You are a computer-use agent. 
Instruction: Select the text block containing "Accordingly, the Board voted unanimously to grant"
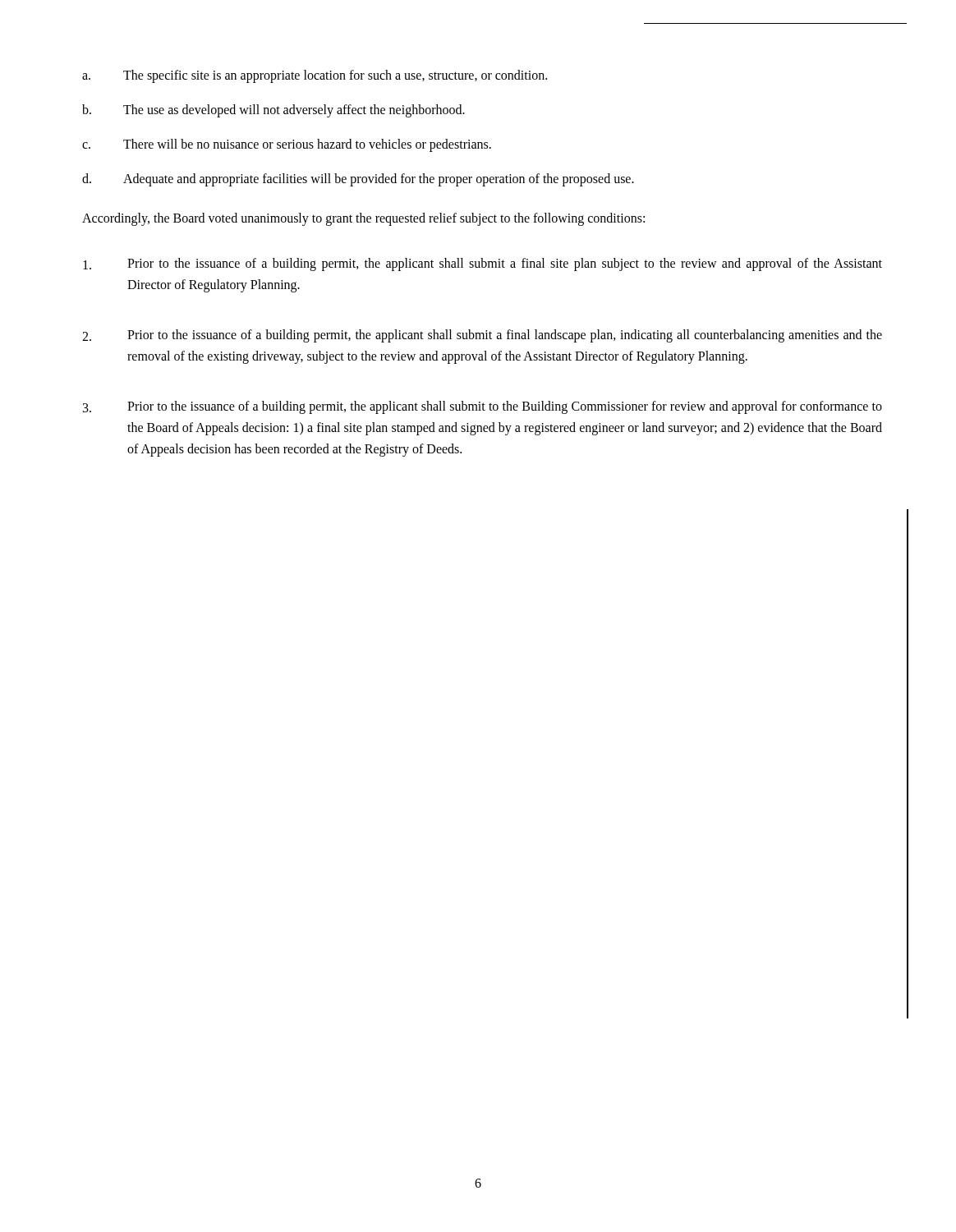pyautogui.click(x=364, y=218)
